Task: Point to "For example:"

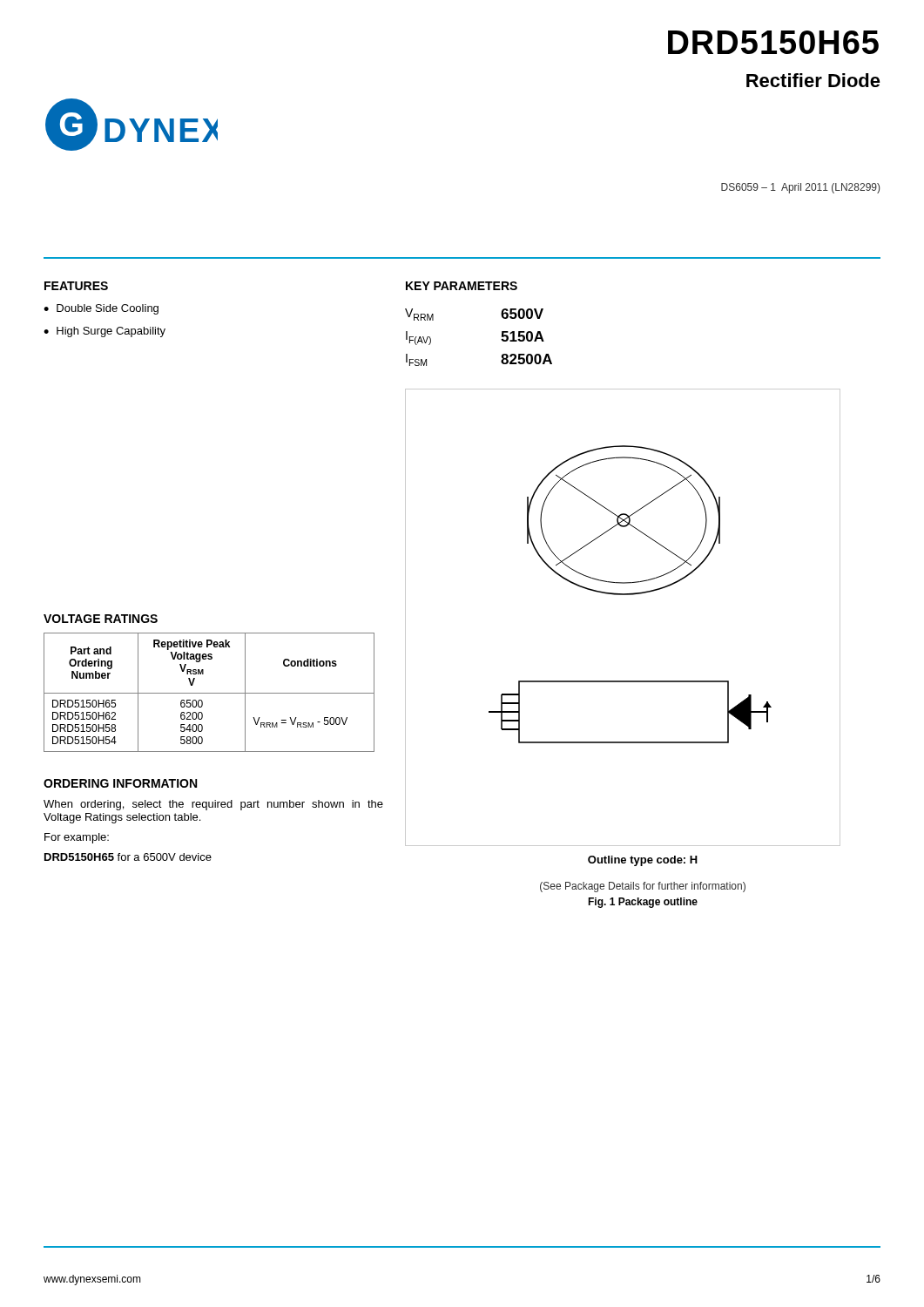Action: click(77, 837)
